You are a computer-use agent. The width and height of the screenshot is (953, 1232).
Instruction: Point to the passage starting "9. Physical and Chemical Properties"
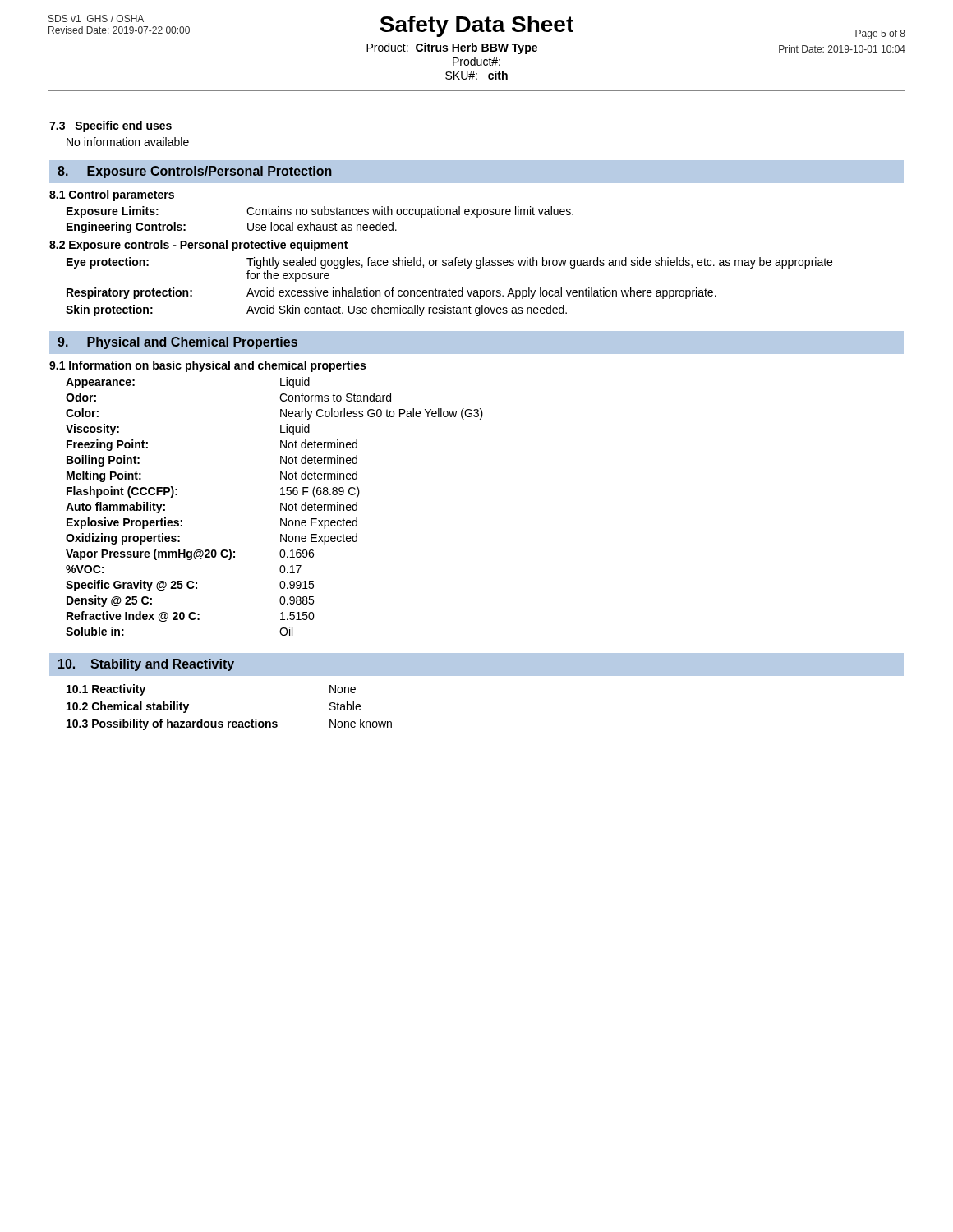pyautogui.click(x=178, y=342)
